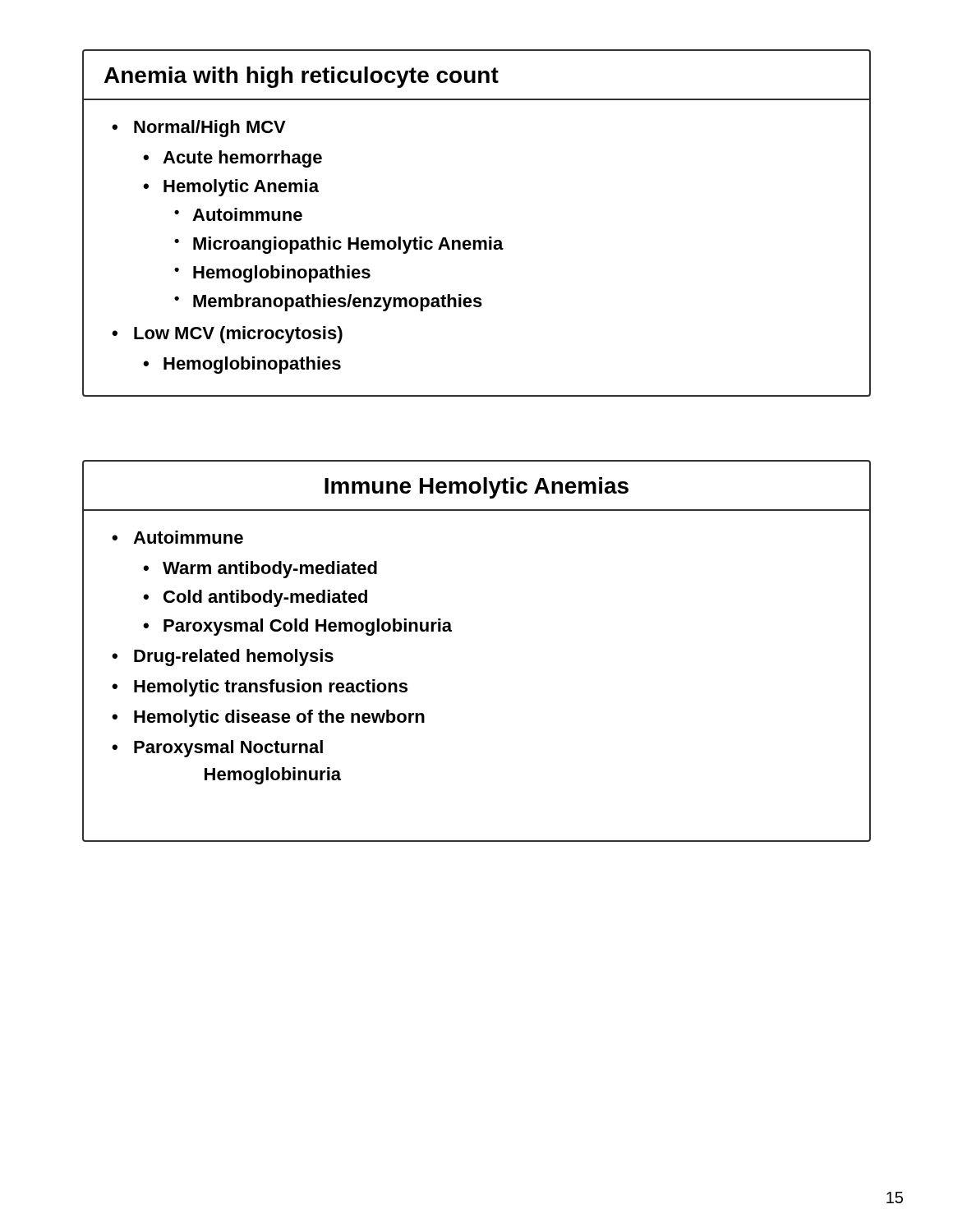The width and height of the screenshot is (953, 1232).
Task: Find the block starting "Hemolytic disease of the newborn"
Action: pyautogui.click(x=268, y=718)
